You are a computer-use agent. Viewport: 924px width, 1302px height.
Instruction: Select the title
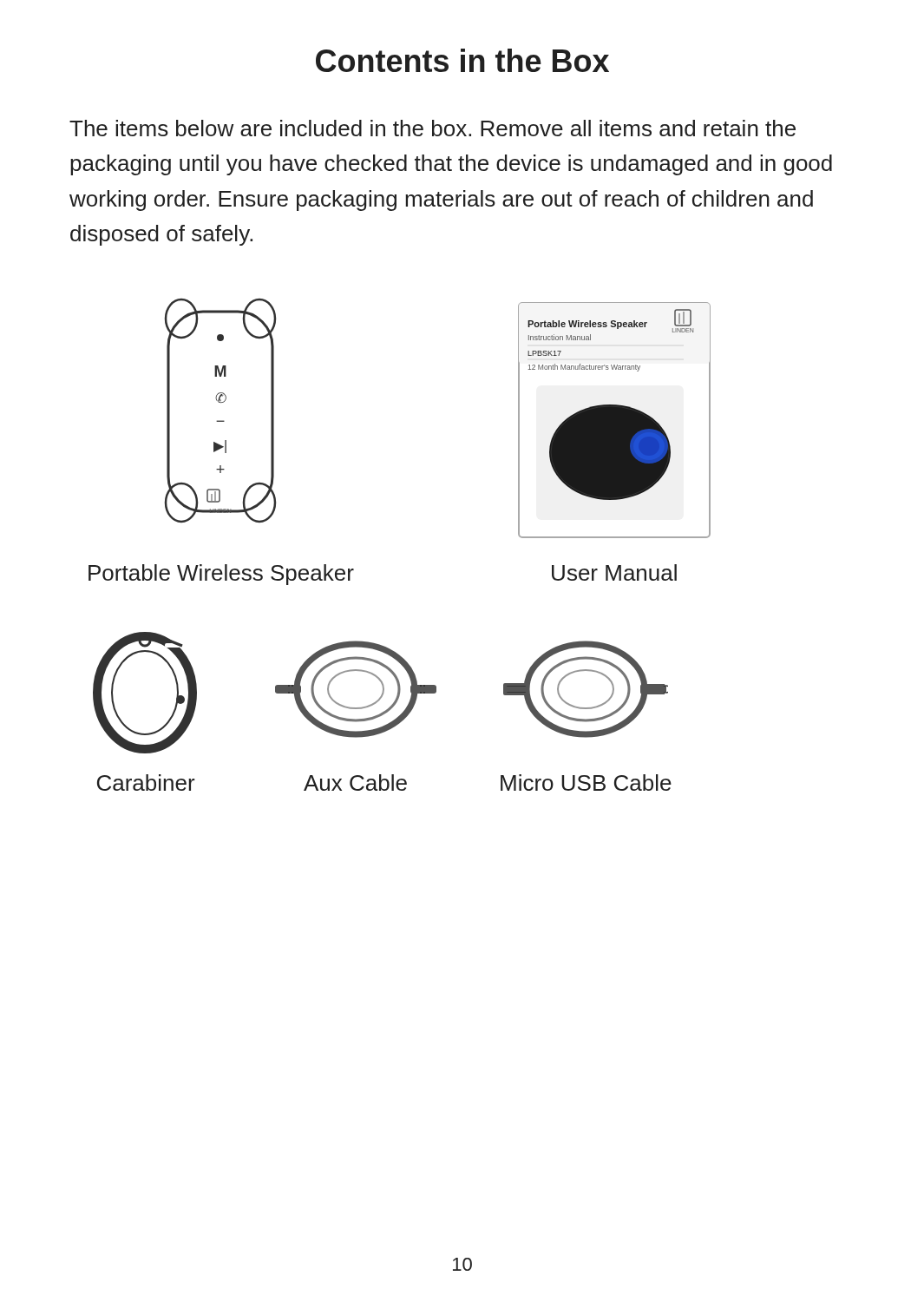point(462,61)
